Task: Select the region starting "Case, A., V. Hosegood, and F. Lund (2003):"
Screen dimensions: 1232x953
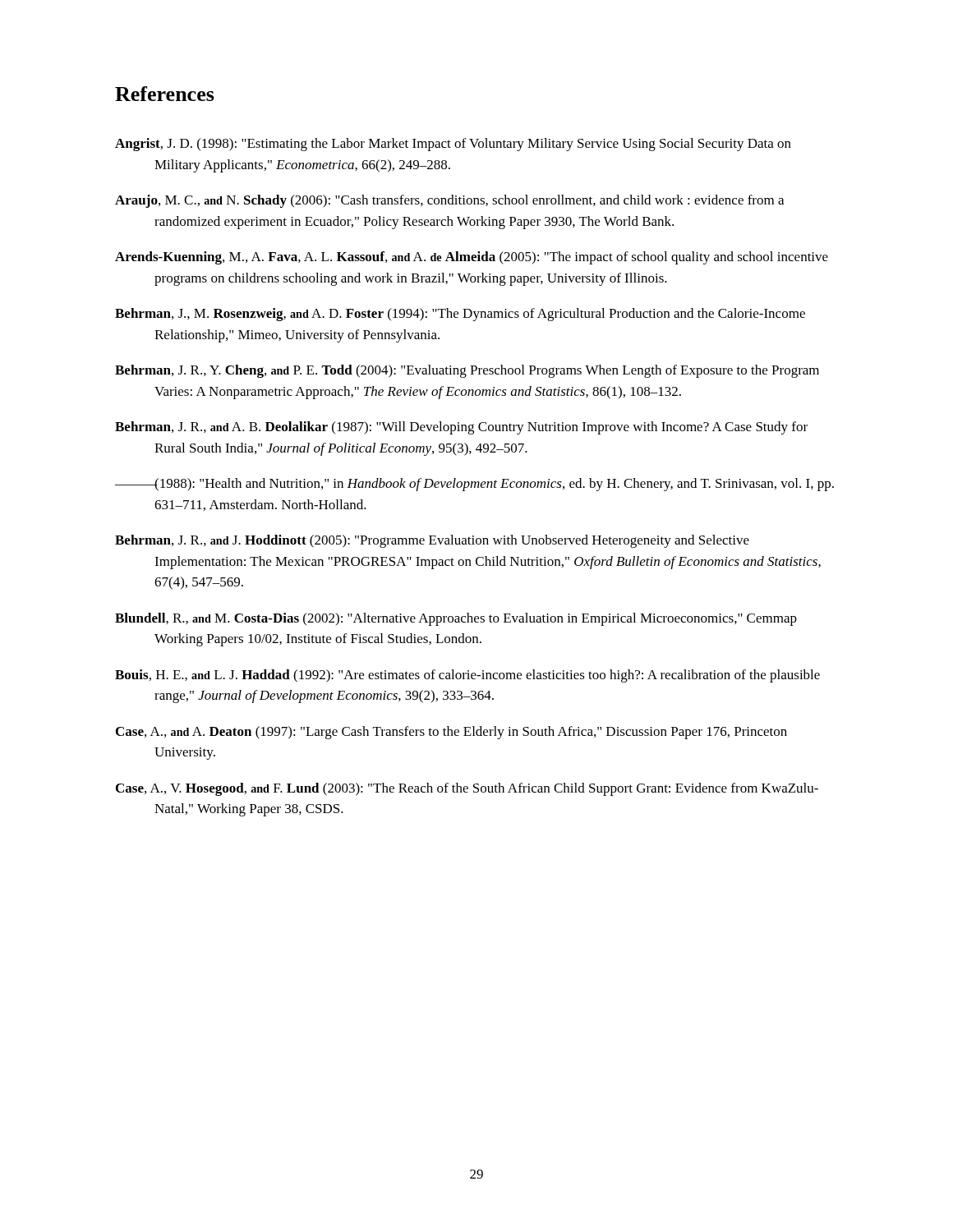Action: click(x=467, y=798)
